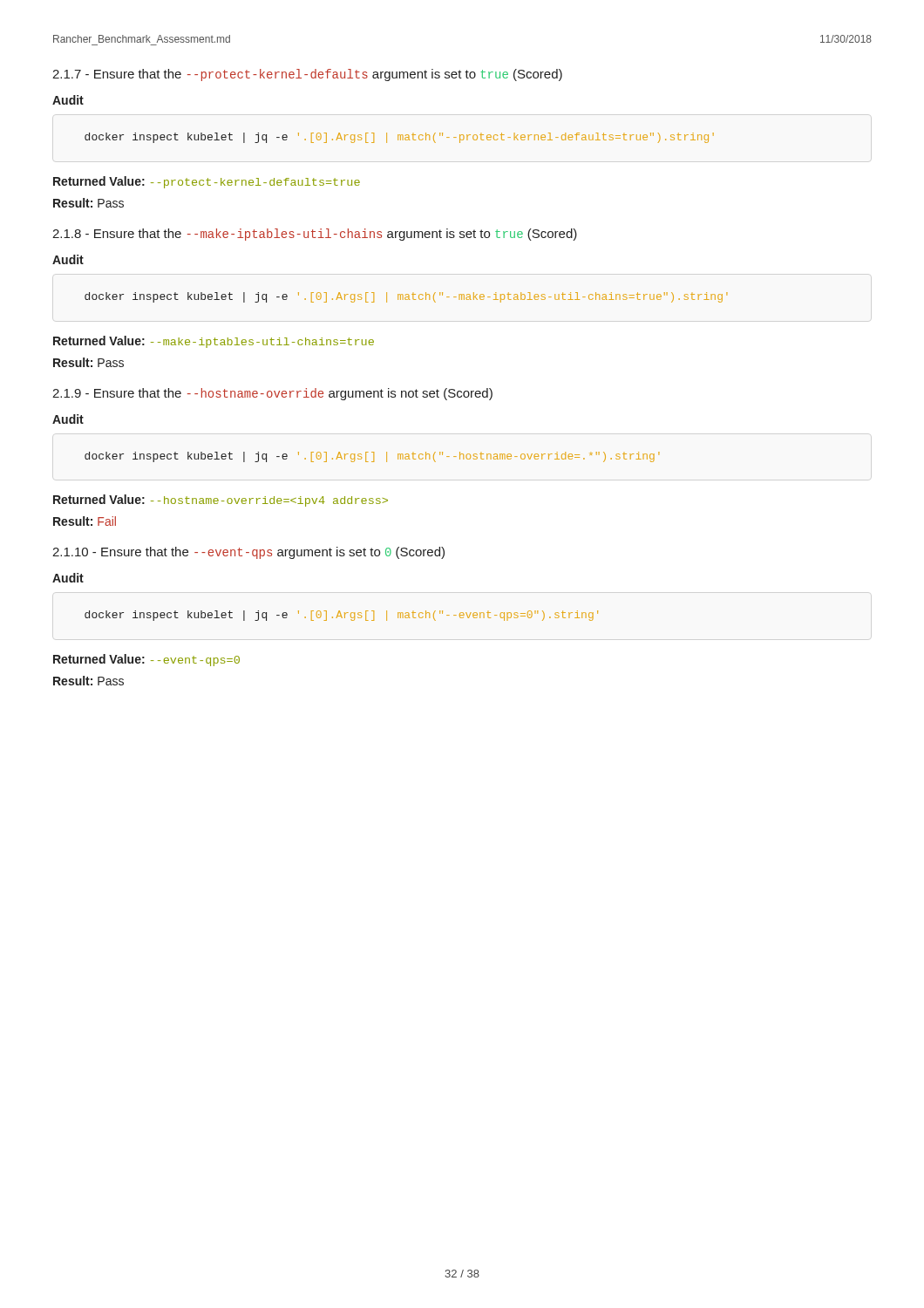Navigate to the text starting "1.9 - Ensure that"
Viewport: 924px width, 1308px height.
tap(273, 393)
